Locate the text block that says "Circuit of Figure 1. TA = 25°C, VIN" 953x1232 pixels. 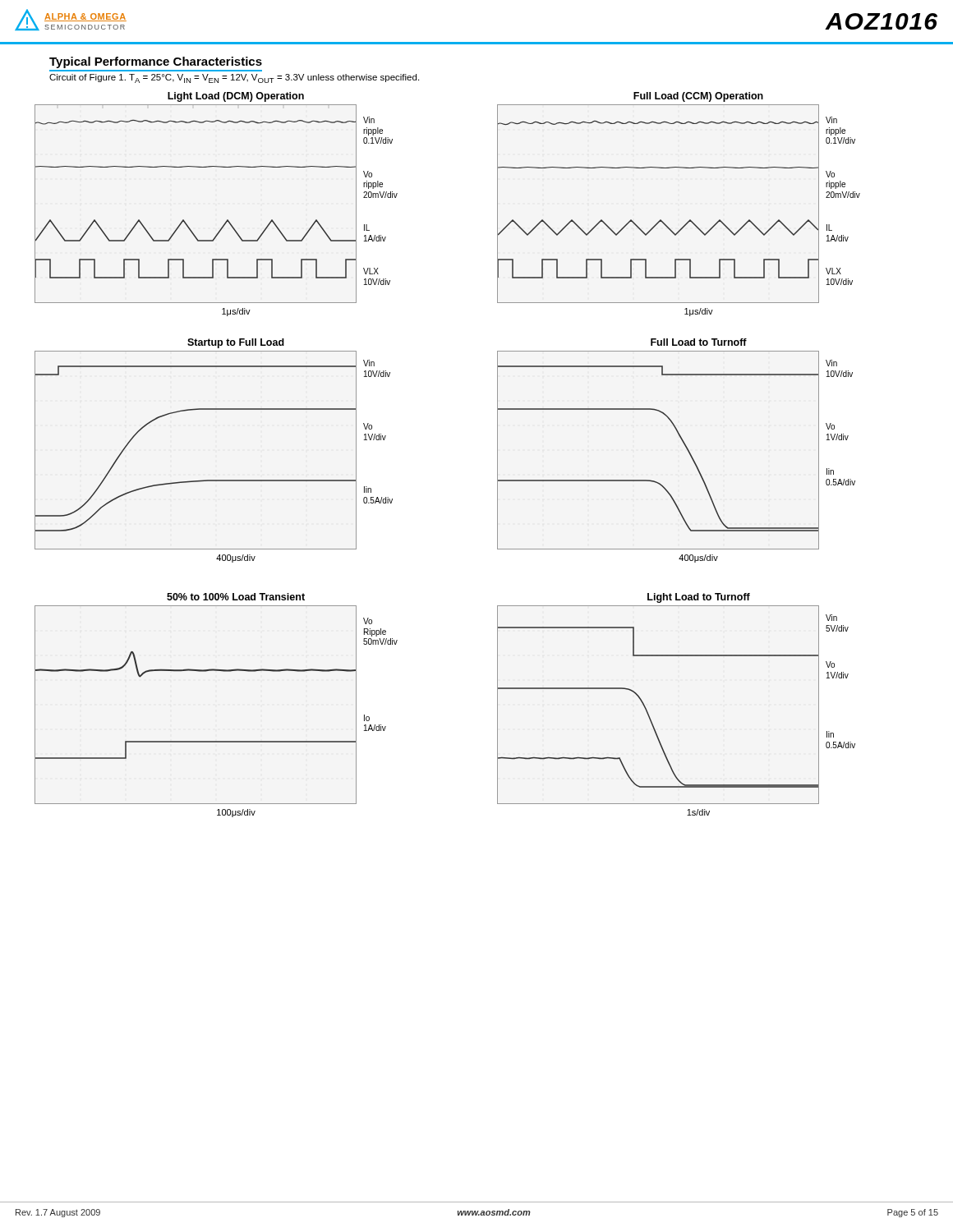click(235, 79)
